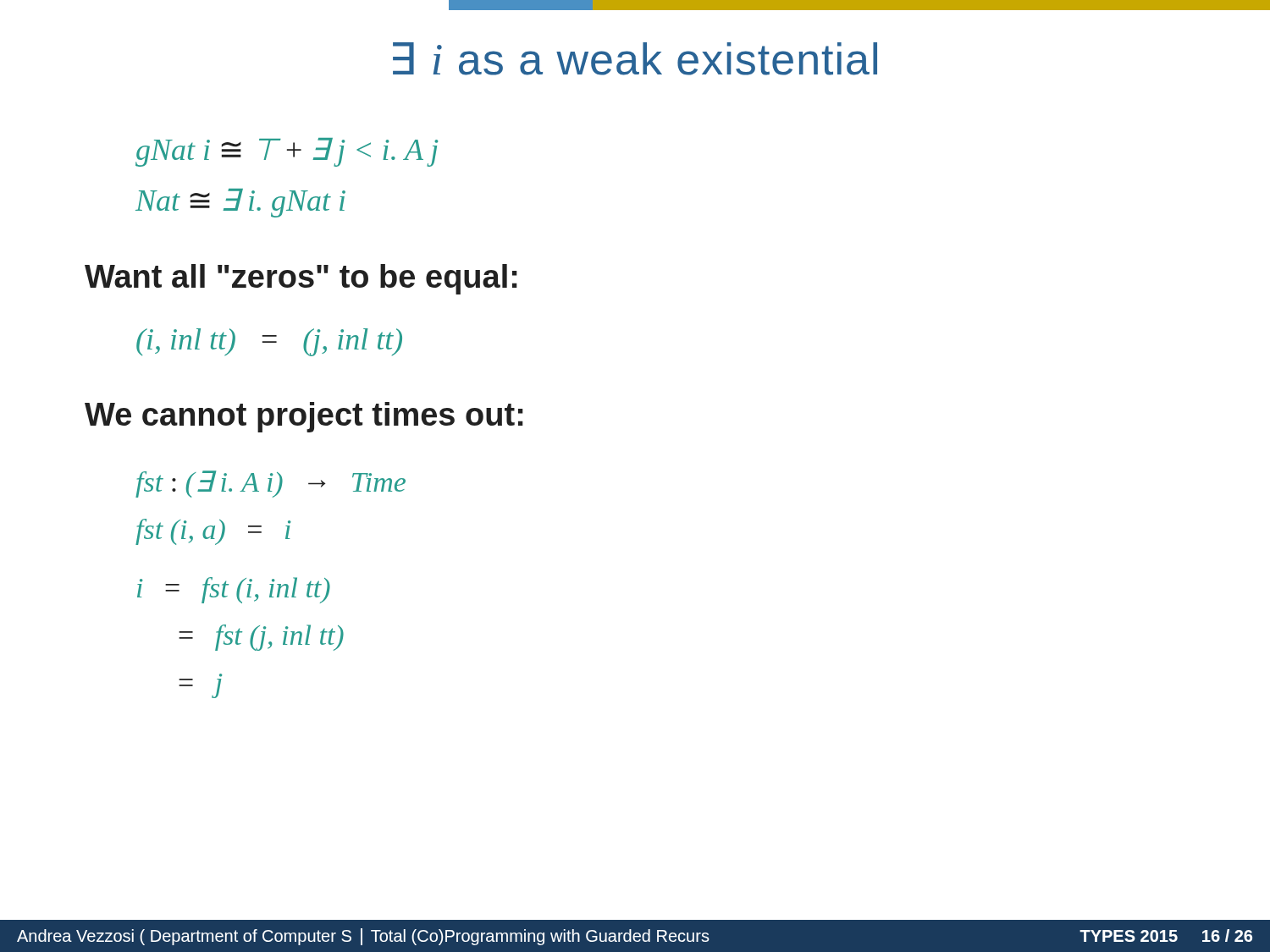Point to the element starting "(i, inl tt) = (j, inl"
The image size is (1270, 952).
point(269,342)
